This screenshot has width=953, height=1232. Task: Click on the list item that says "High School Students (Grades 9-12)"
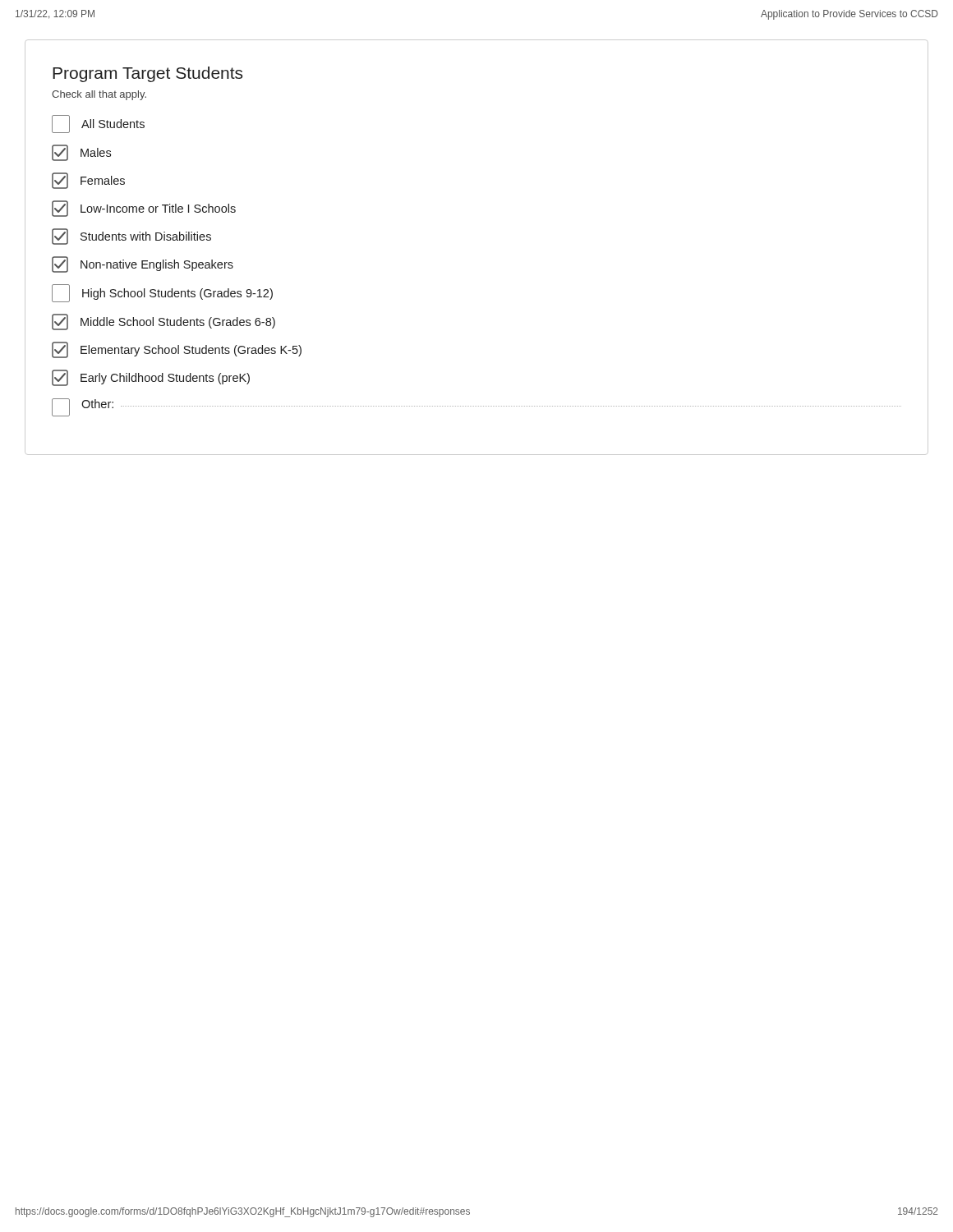pos(163,293)
